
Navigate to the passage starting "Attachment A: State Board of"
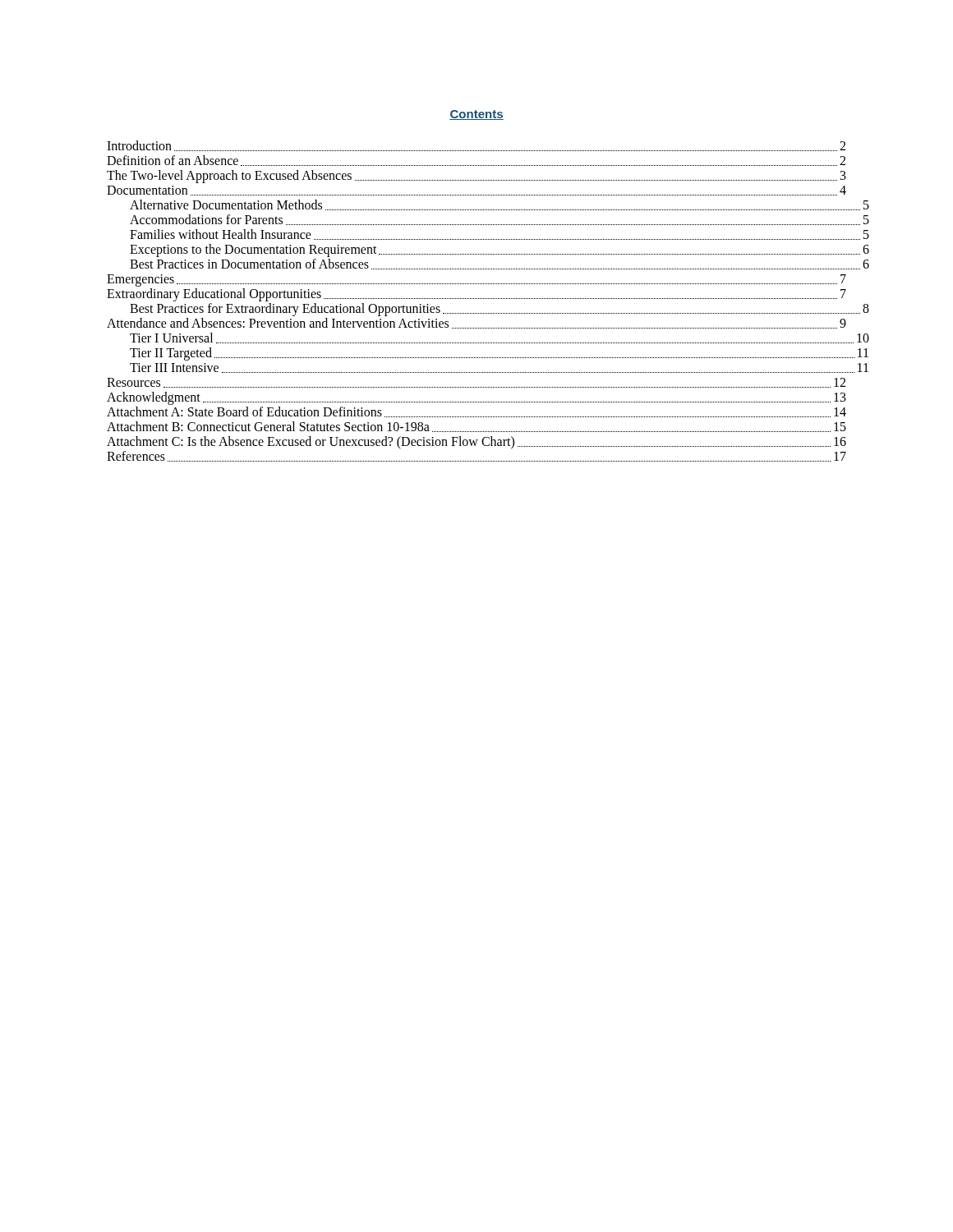tap(476, 412)
